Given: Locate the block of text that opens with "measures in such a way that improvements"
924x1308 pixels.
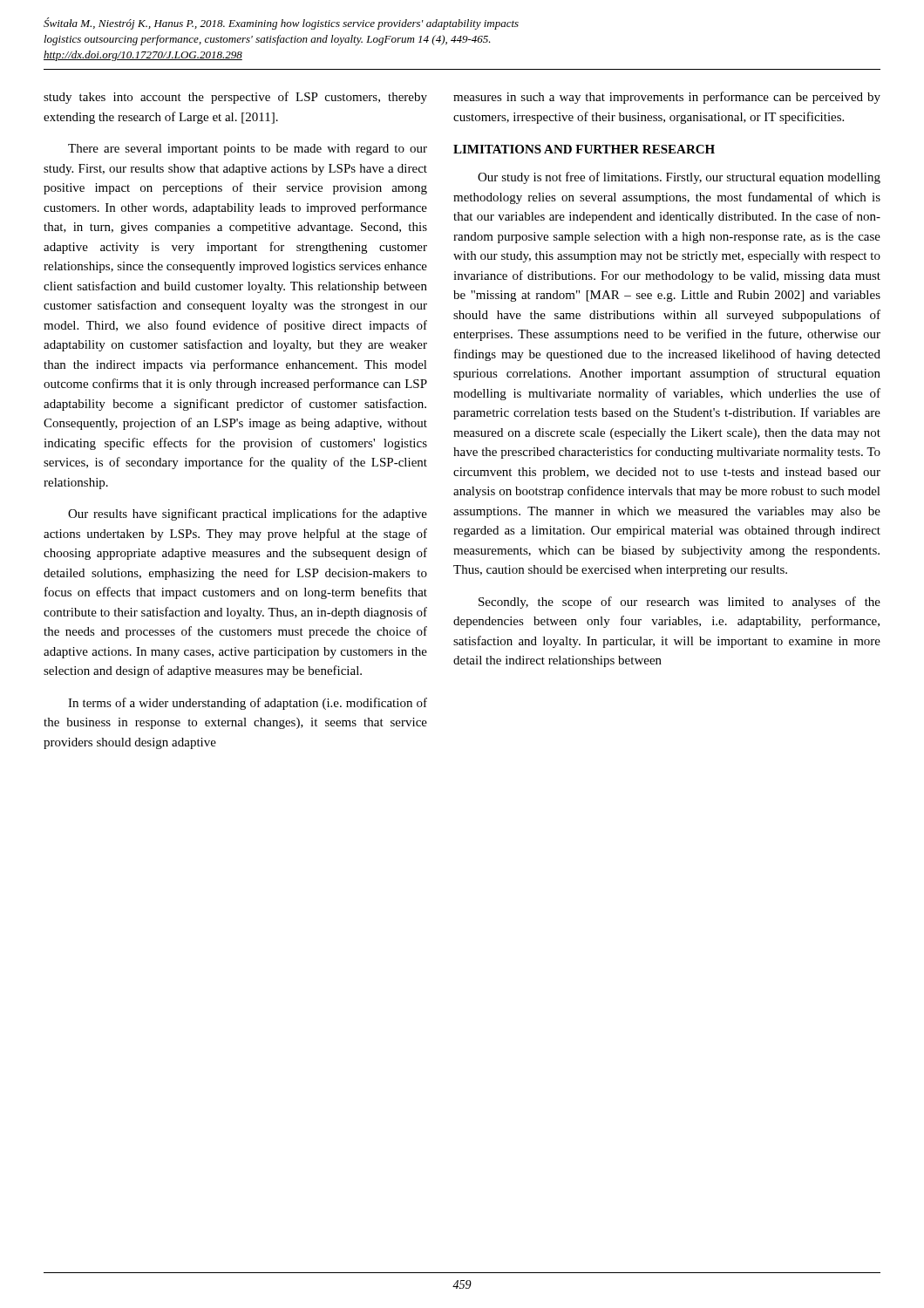Looking at the screenshot, I should pos(667,107).
